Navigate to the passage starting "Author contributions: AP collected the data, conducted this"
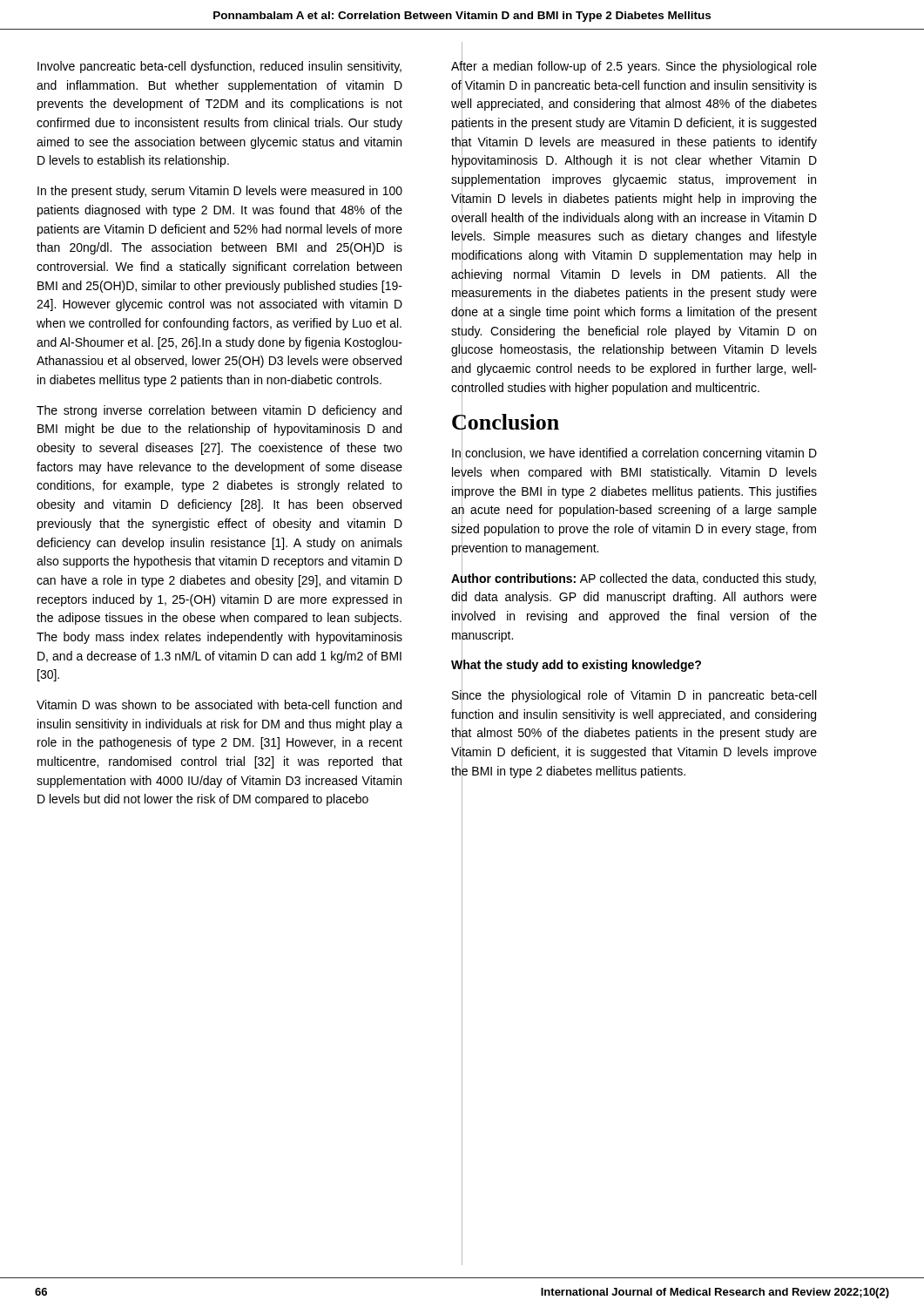Viewport: 924px width, 1307px height. coord(634,607)
